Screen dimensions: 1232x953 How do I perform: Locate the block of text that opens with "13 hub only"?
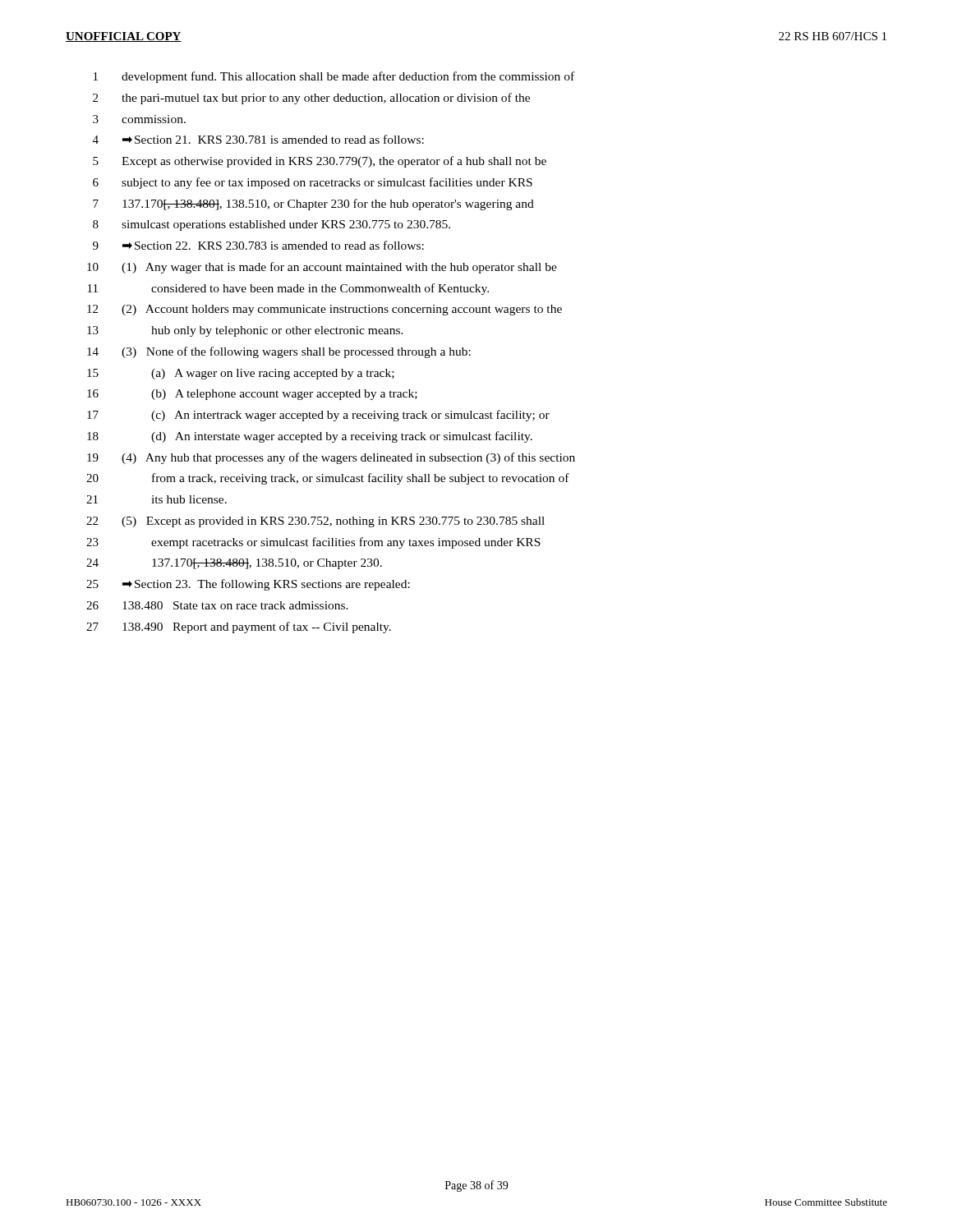(x=245, y=331)
